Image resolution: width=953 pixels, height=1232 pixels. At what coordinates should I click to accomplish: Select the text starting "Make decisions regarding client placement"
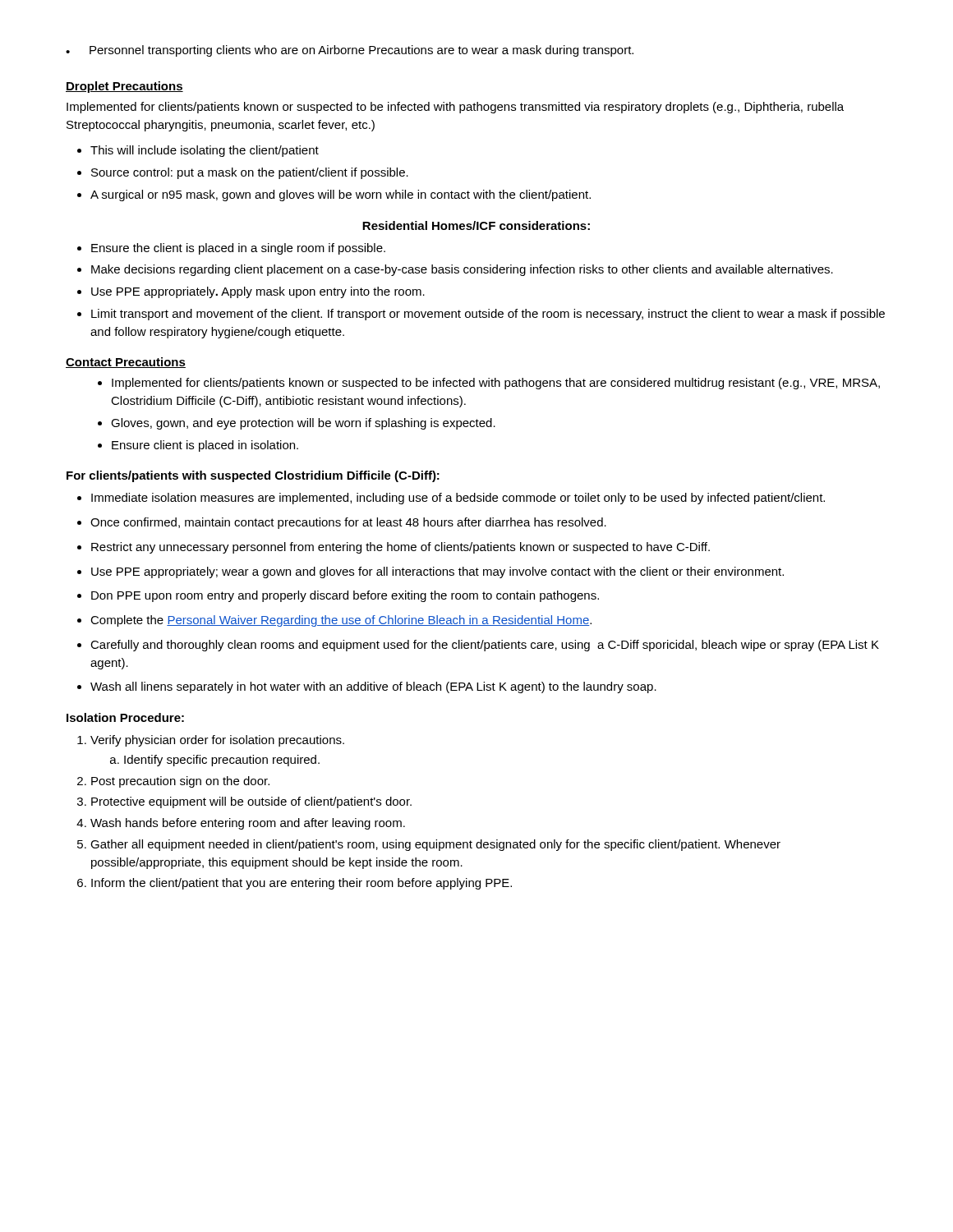coord(462,269)
